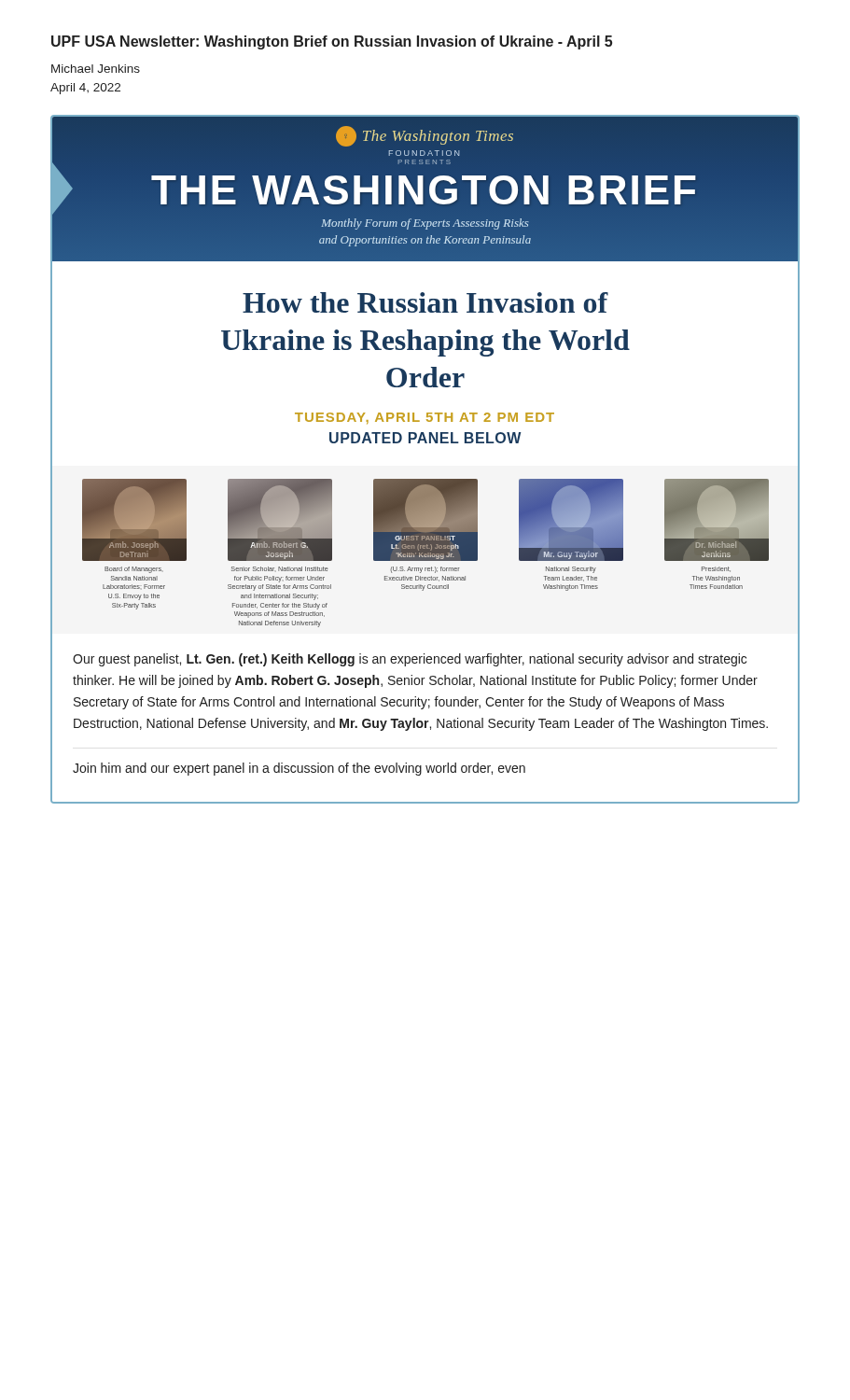The width and height of the screenshot is (850, 1400).
Task: Locate the photo
Action: coord(425,550)
